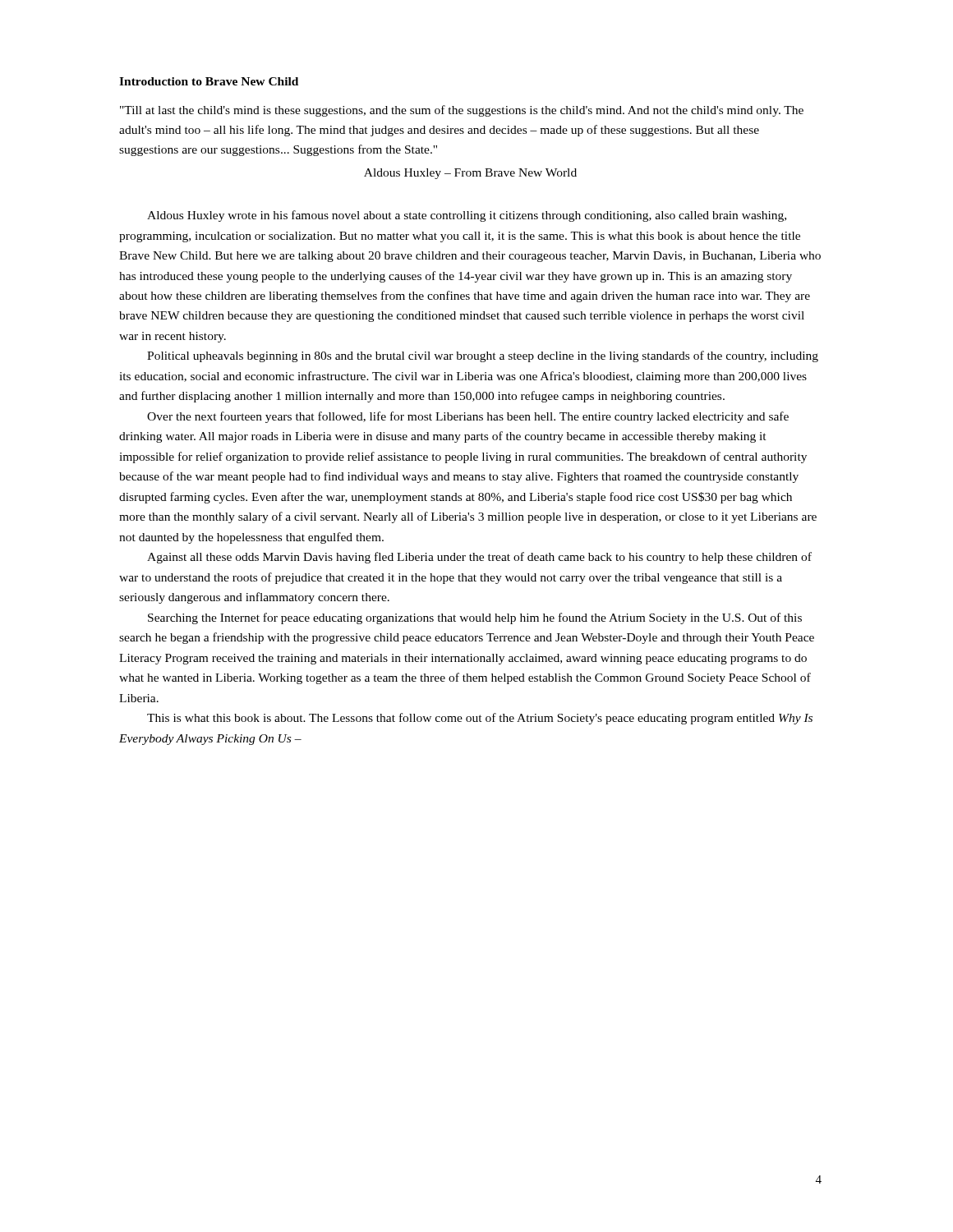This screenshot has width=953, height=1232.
Task: Click on the text block that says "Searching the Internet for peace"
Action: point(467,657)
